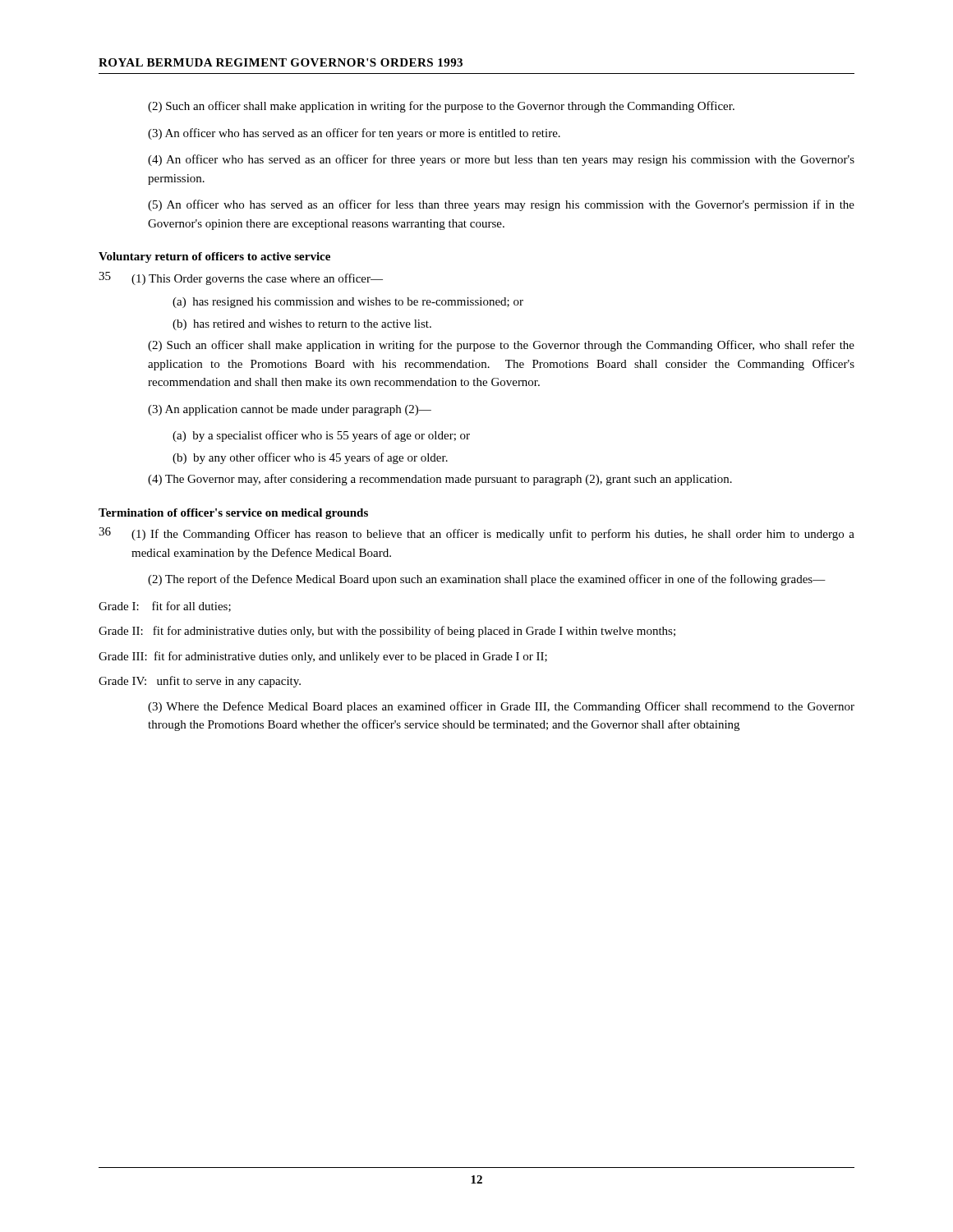
Task: Find the element starting "(5) An officer who has served as an"
Action: (x=501, y=214)
